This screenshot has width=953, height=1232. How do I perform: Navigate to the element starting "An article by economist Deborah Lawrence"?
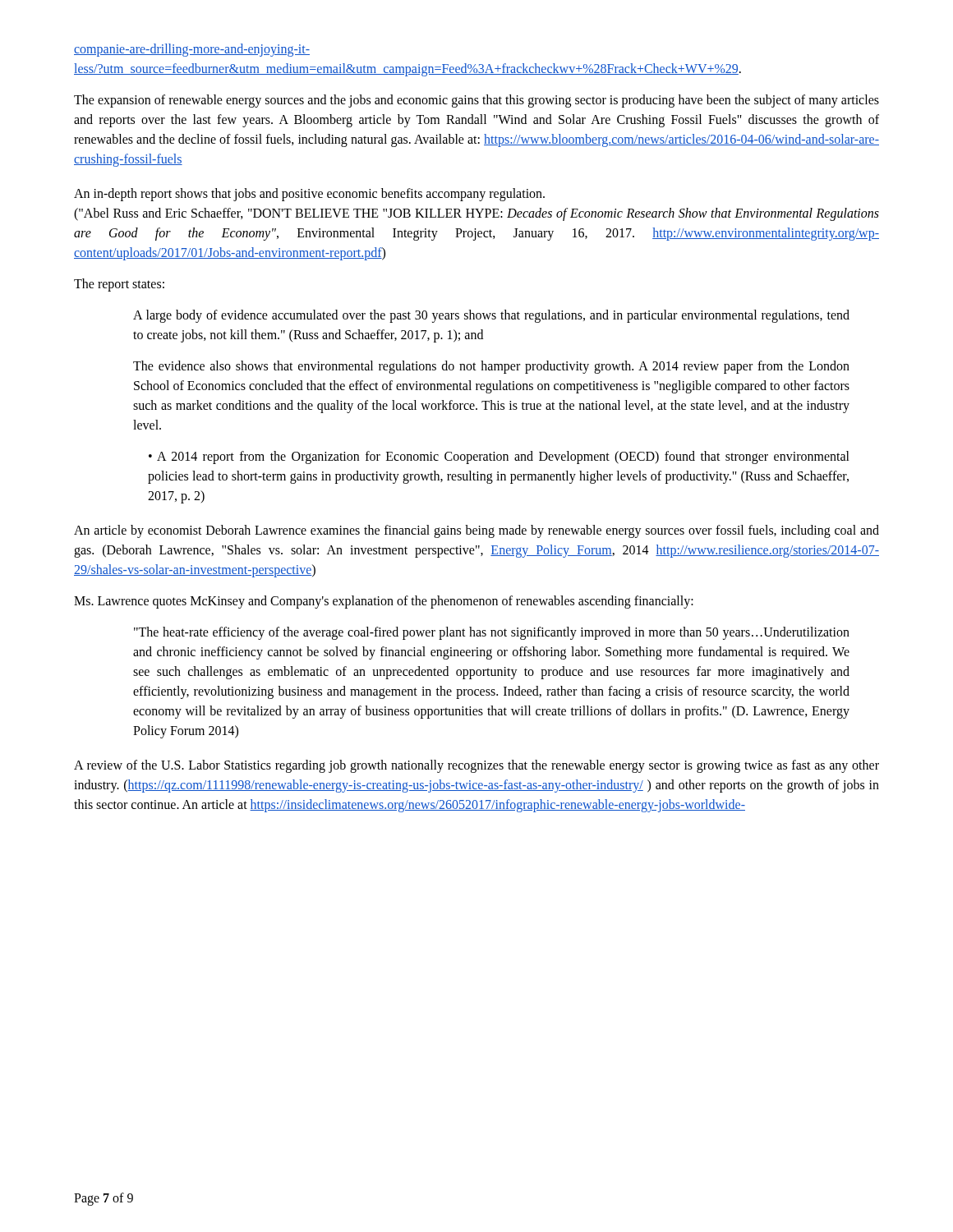click(476, 550)
